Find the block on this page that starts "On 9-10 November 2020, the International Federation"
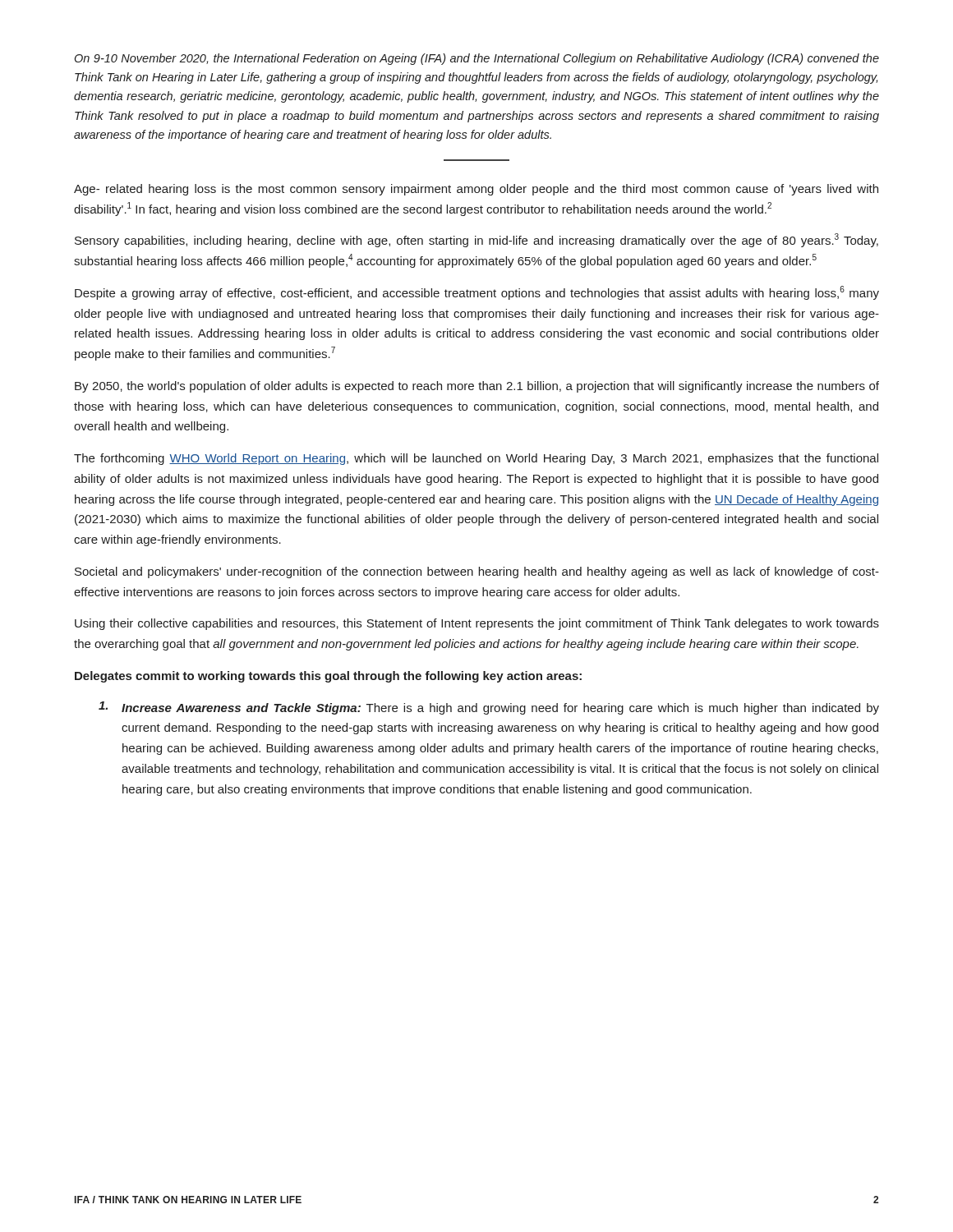953x1232 pixels. [x=476, y=96]
